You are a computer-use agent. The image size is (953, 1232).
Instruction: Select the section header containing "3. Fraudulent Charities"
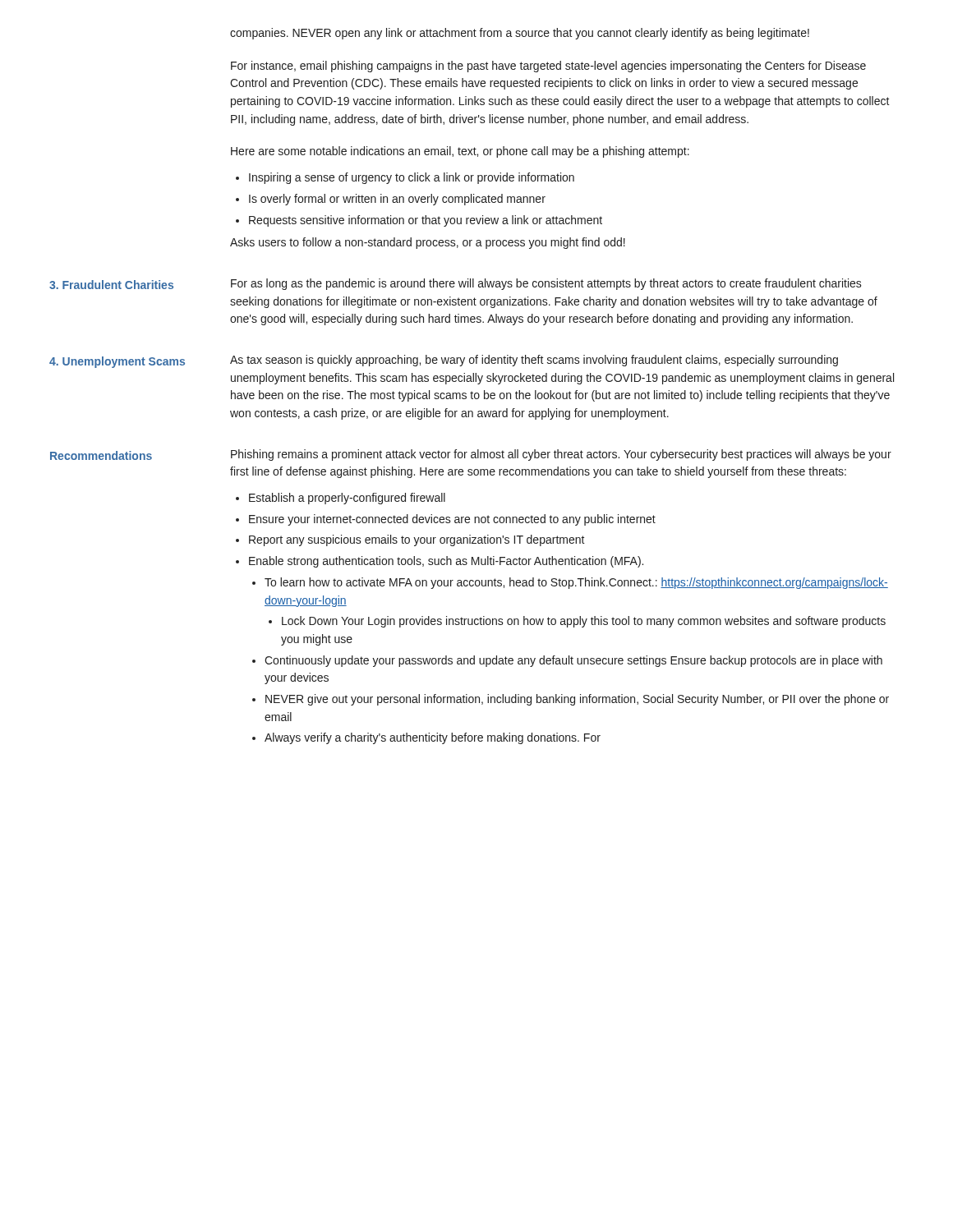pos(112,285)
